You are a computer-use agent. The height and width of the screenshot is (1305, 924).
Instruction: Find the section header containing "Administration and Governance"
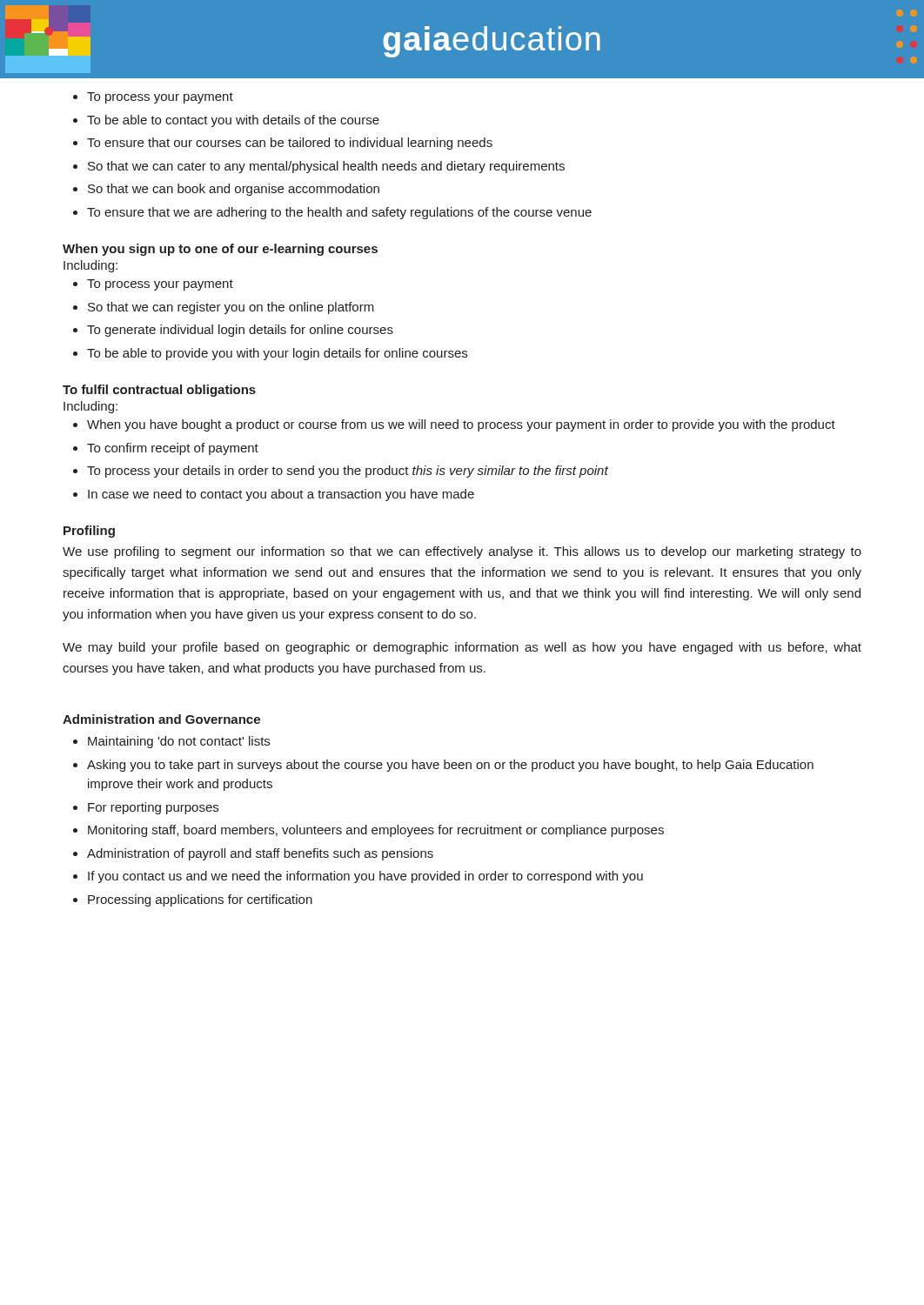pos(162,719)
